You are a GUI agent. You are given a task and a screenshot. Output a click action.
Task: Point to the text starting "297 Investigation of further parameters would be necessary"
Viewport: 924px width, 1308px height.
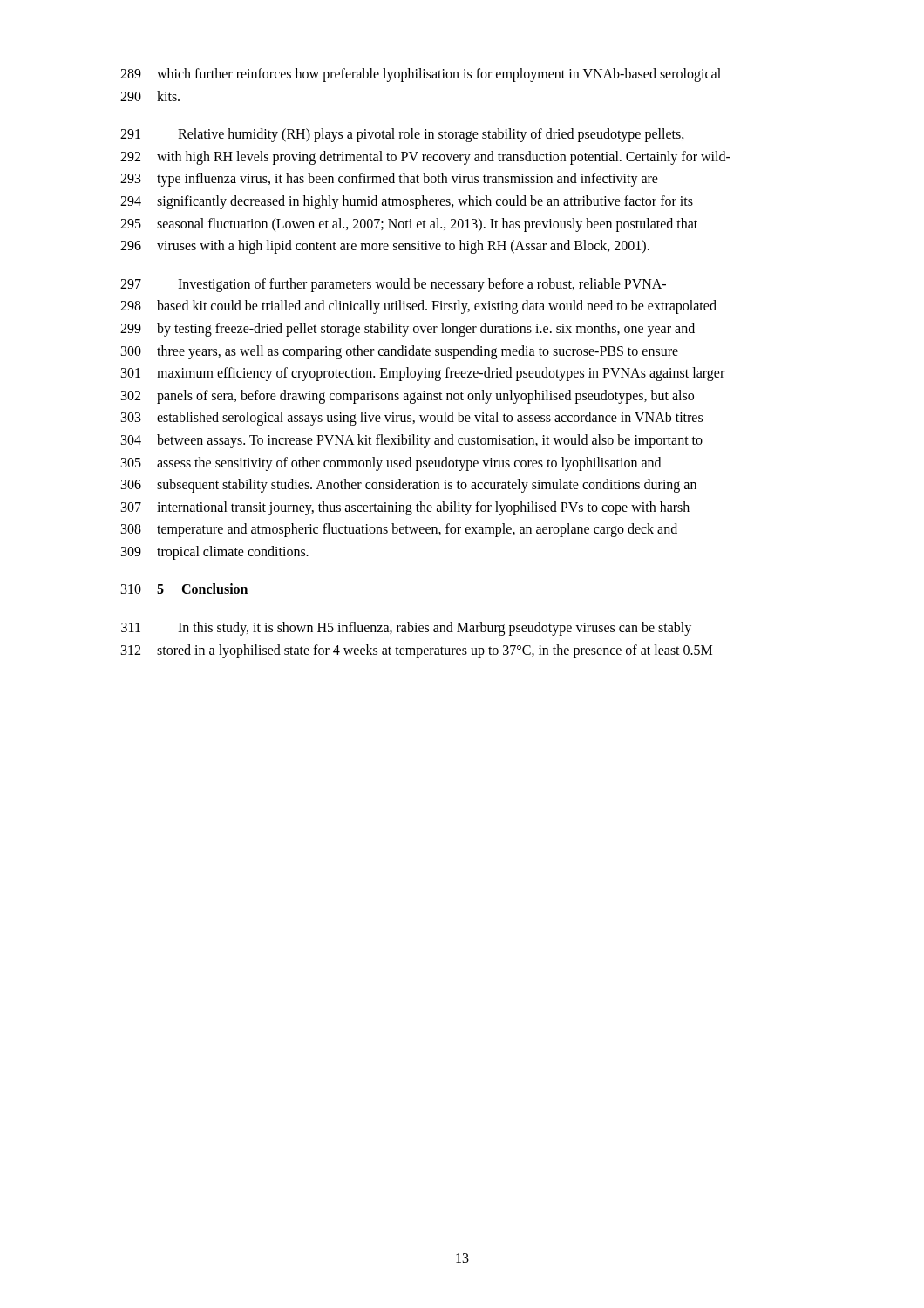[x=479, y=418]
